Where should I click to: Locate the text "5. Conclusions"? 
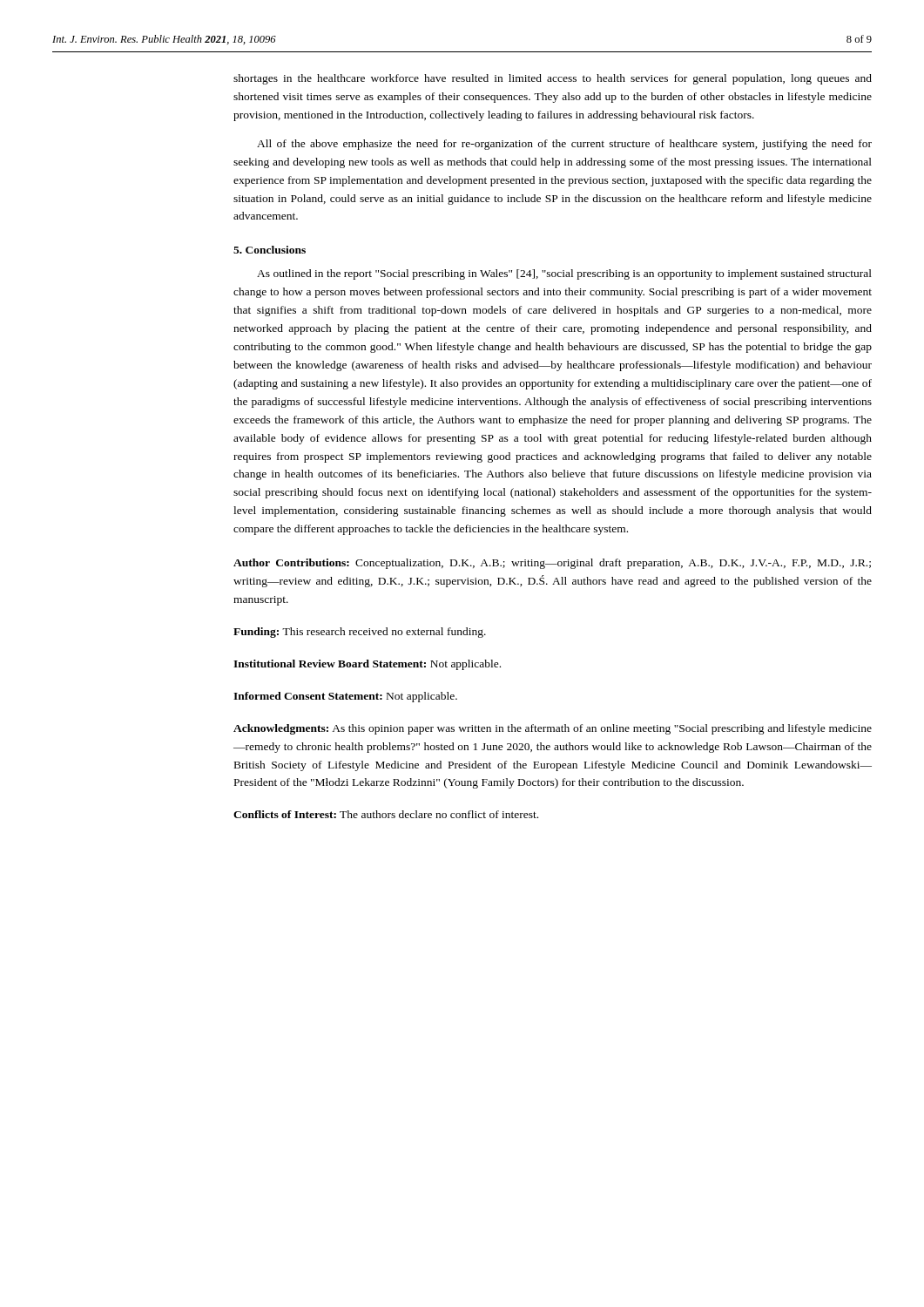tap(270, 250)
